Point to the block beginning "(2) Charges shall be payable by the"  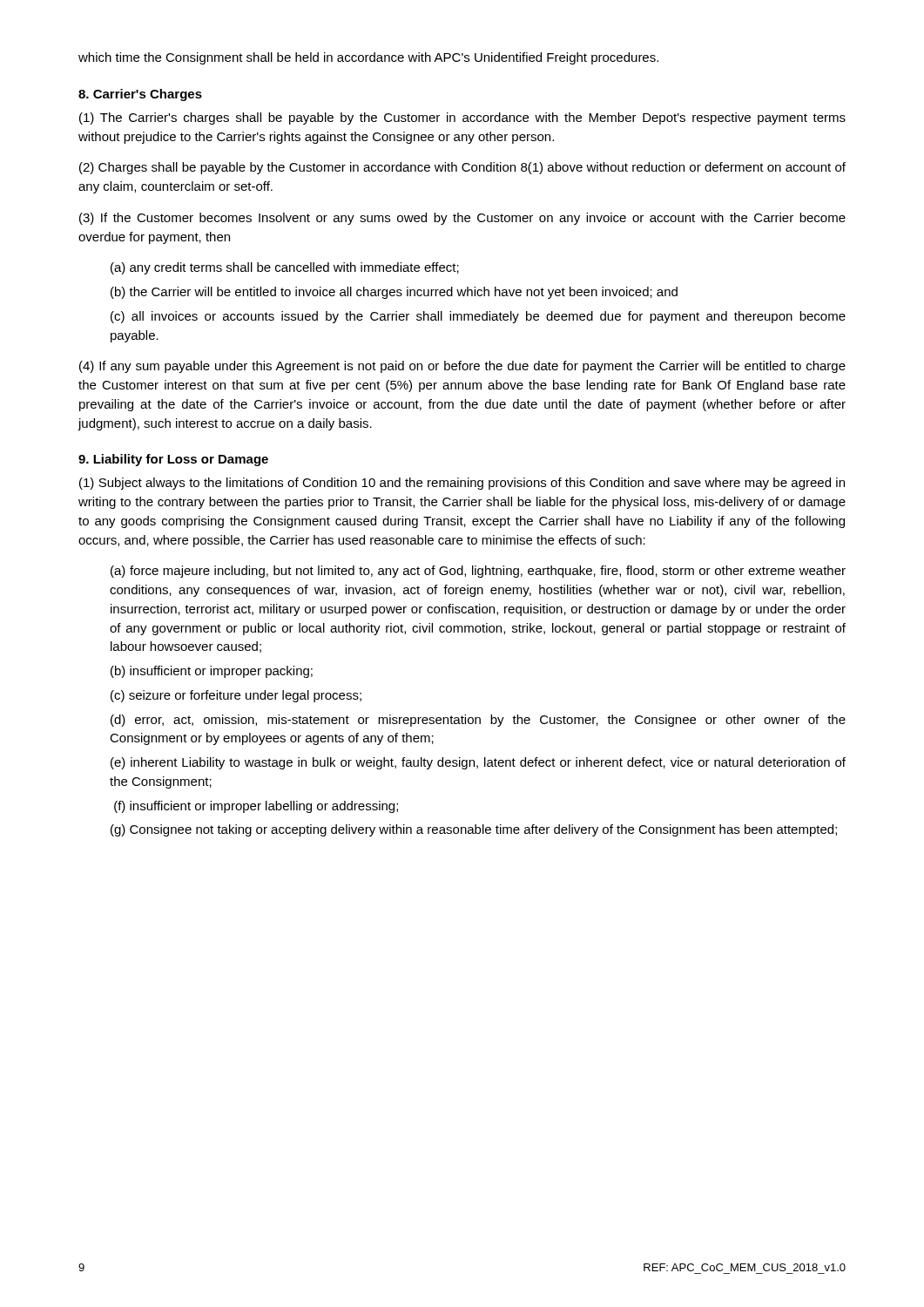[x=462, y=177]
